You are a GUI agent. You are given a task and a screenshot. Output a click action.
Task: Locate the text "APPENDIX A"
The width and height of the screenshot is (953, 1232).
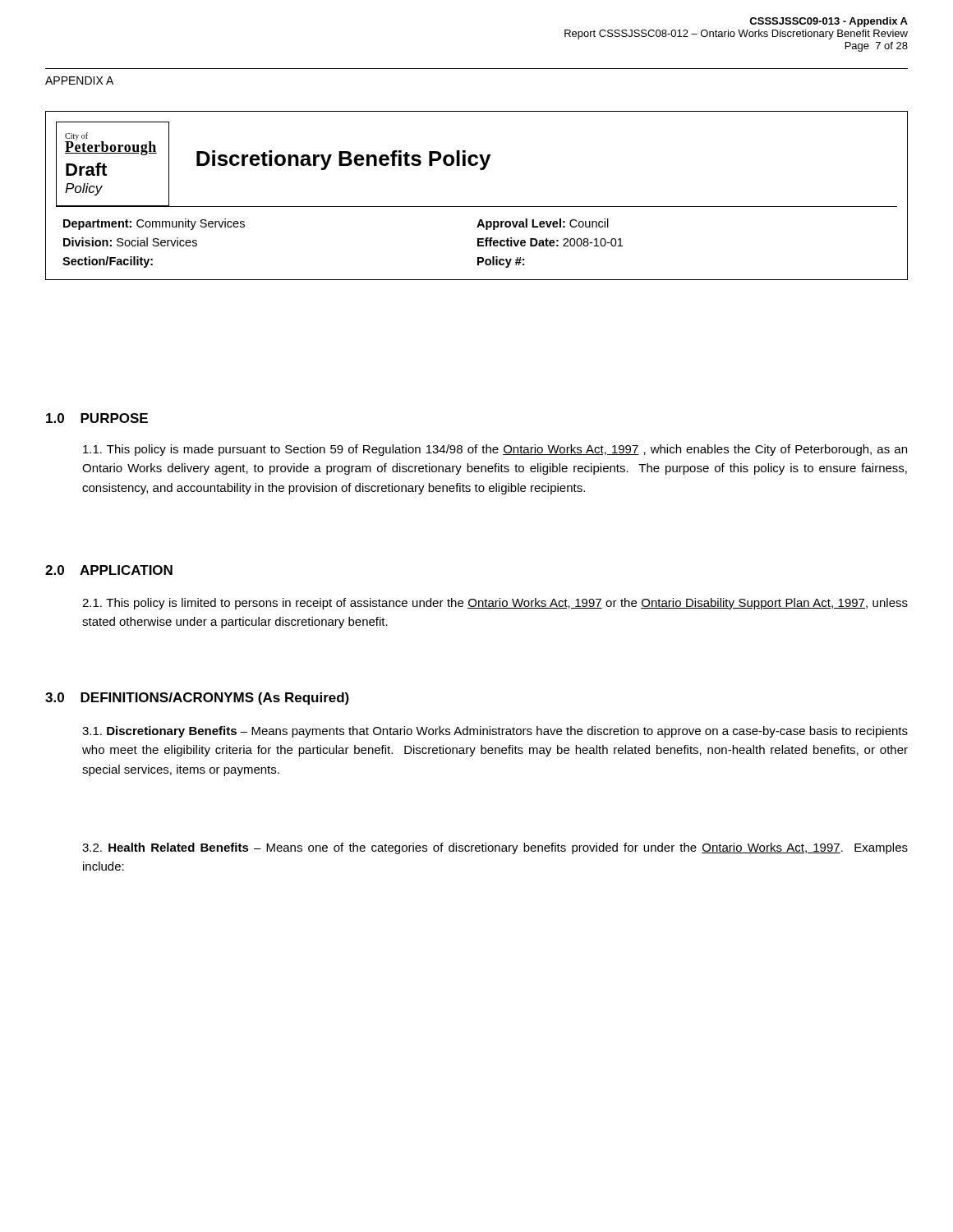79,81
